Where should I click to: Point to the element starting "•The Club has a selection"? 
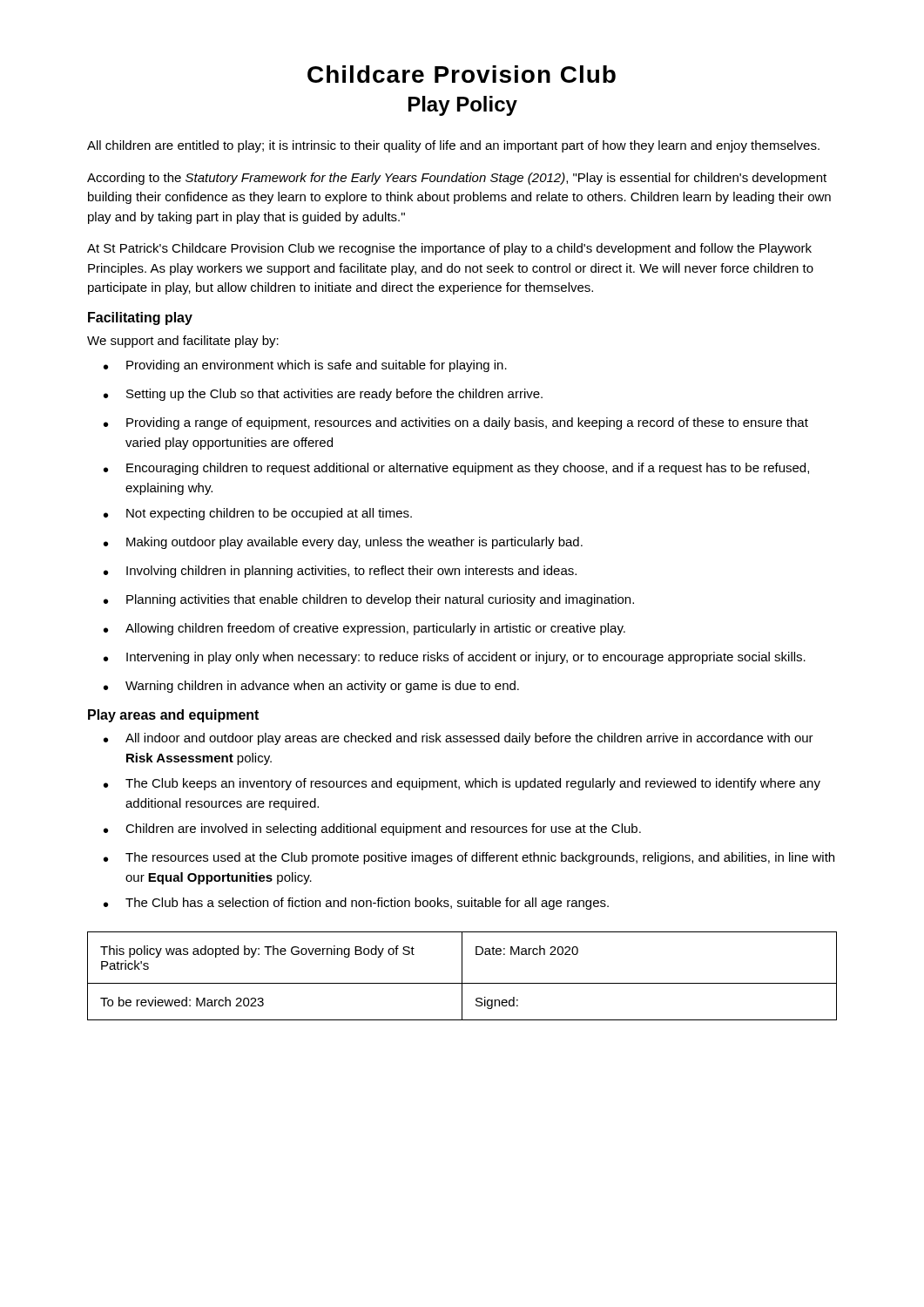point(470,904)
